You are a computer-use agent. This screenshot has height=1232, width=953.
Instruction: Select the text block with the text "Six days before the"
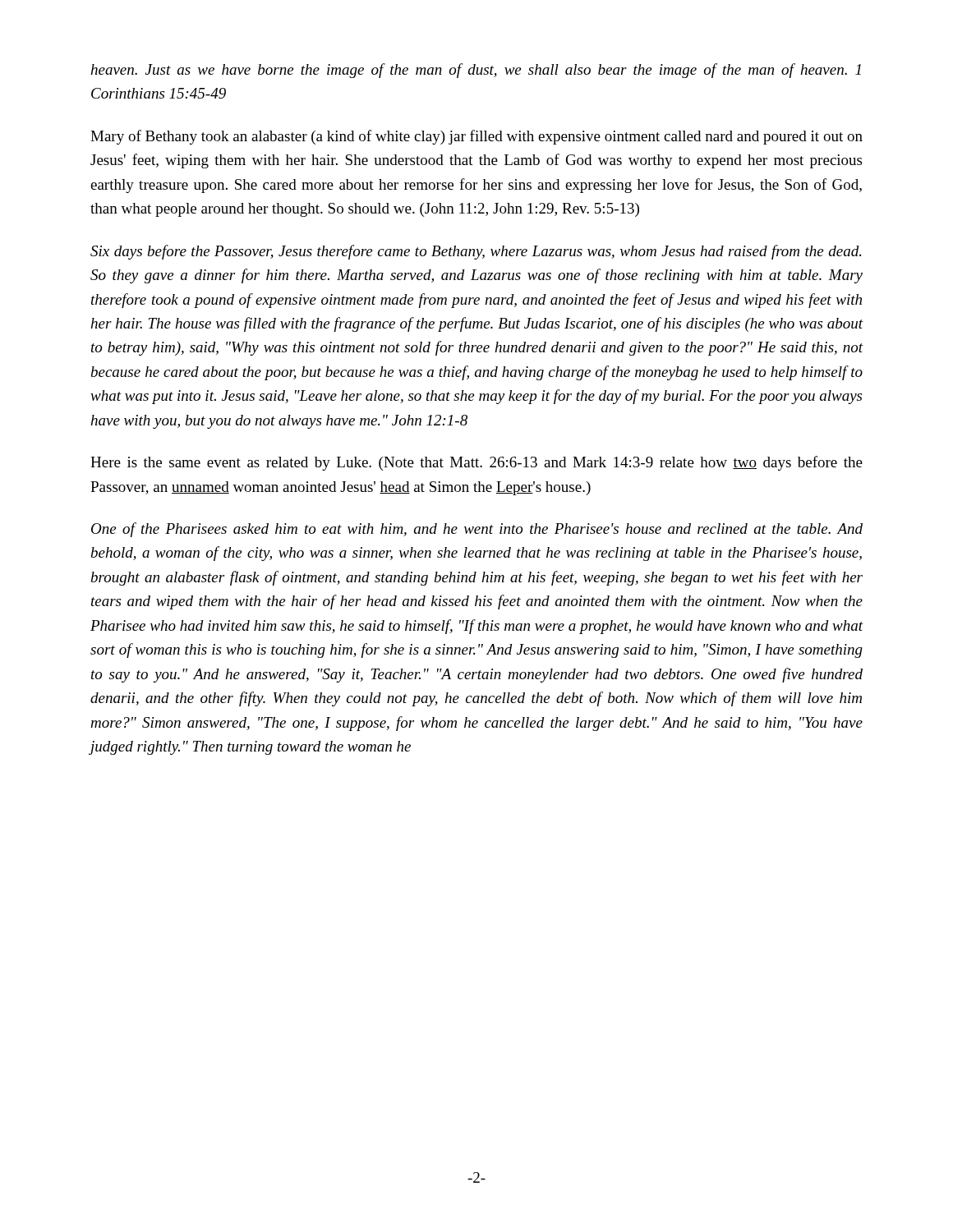[476, 335]
